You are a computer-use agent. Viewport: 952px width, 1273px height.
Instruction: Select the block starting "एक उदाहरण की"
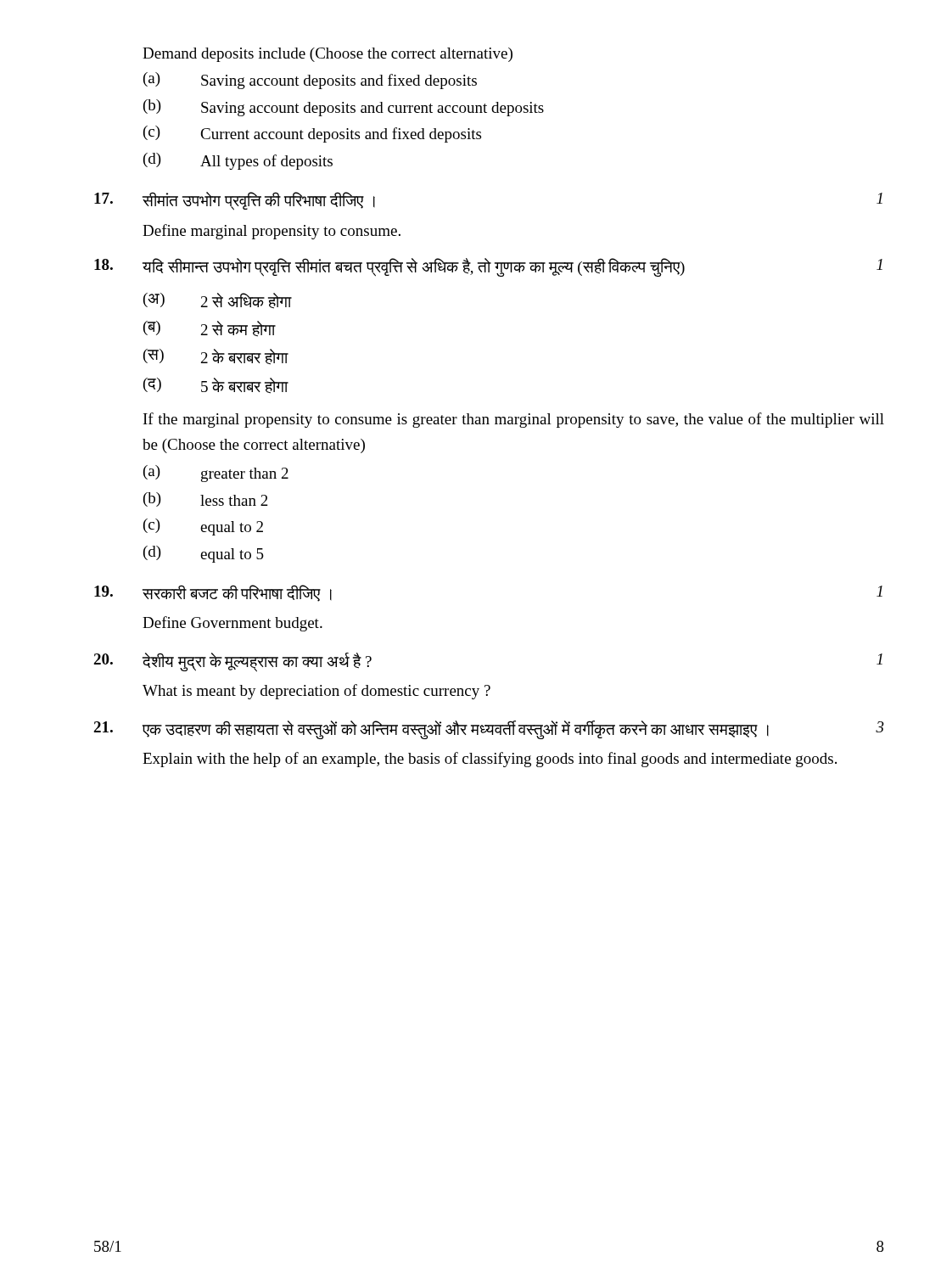point(489,744)
